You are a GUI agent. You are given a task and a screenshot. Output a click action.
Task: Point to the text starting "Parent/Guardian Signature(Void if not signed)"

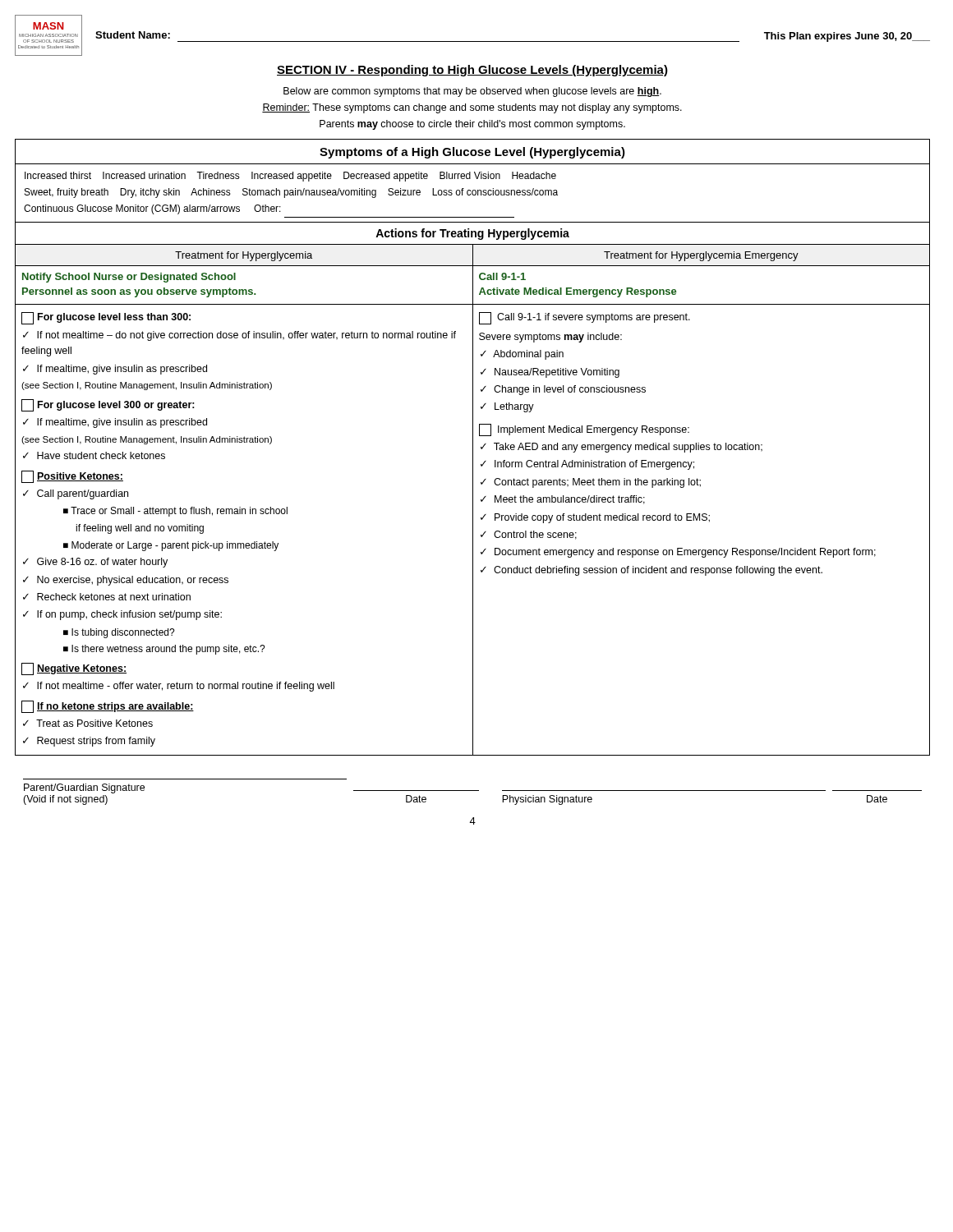click(84, 788)
